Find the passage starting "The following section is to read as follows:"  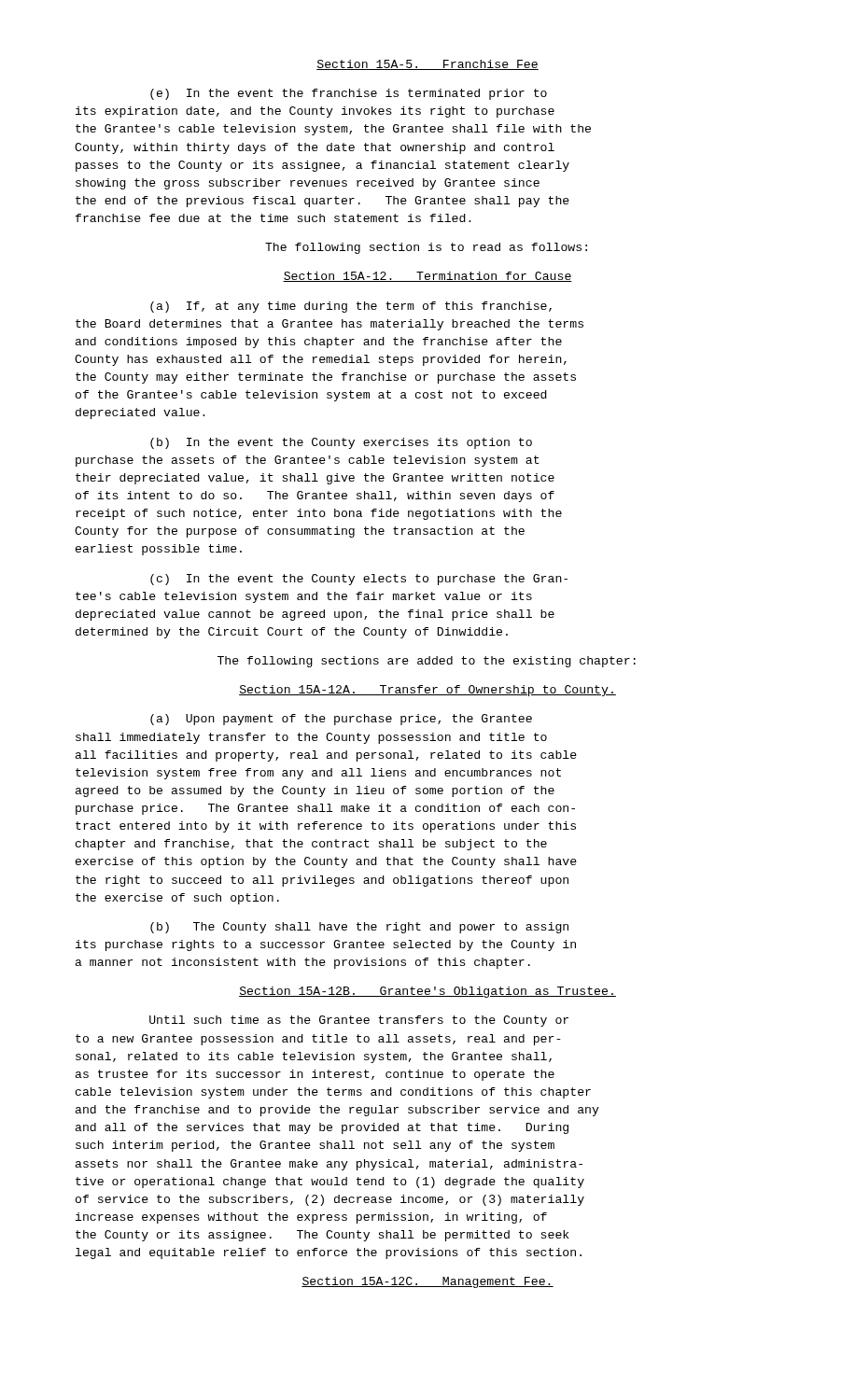428,248
